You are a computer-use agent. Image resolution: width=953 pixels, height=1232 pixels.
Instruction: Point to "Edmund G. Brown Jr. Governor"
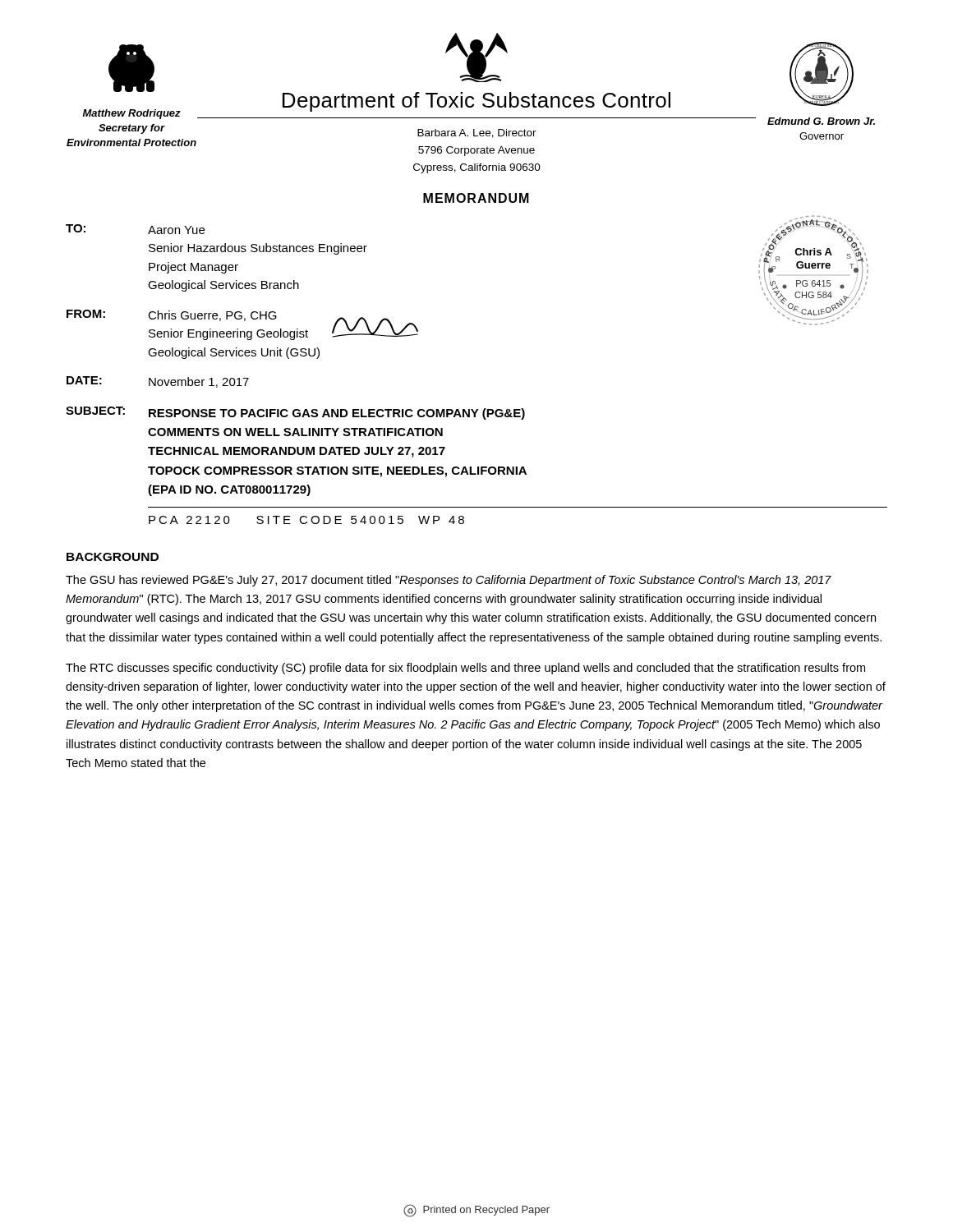pyautogui.click(x=822, y=129)
